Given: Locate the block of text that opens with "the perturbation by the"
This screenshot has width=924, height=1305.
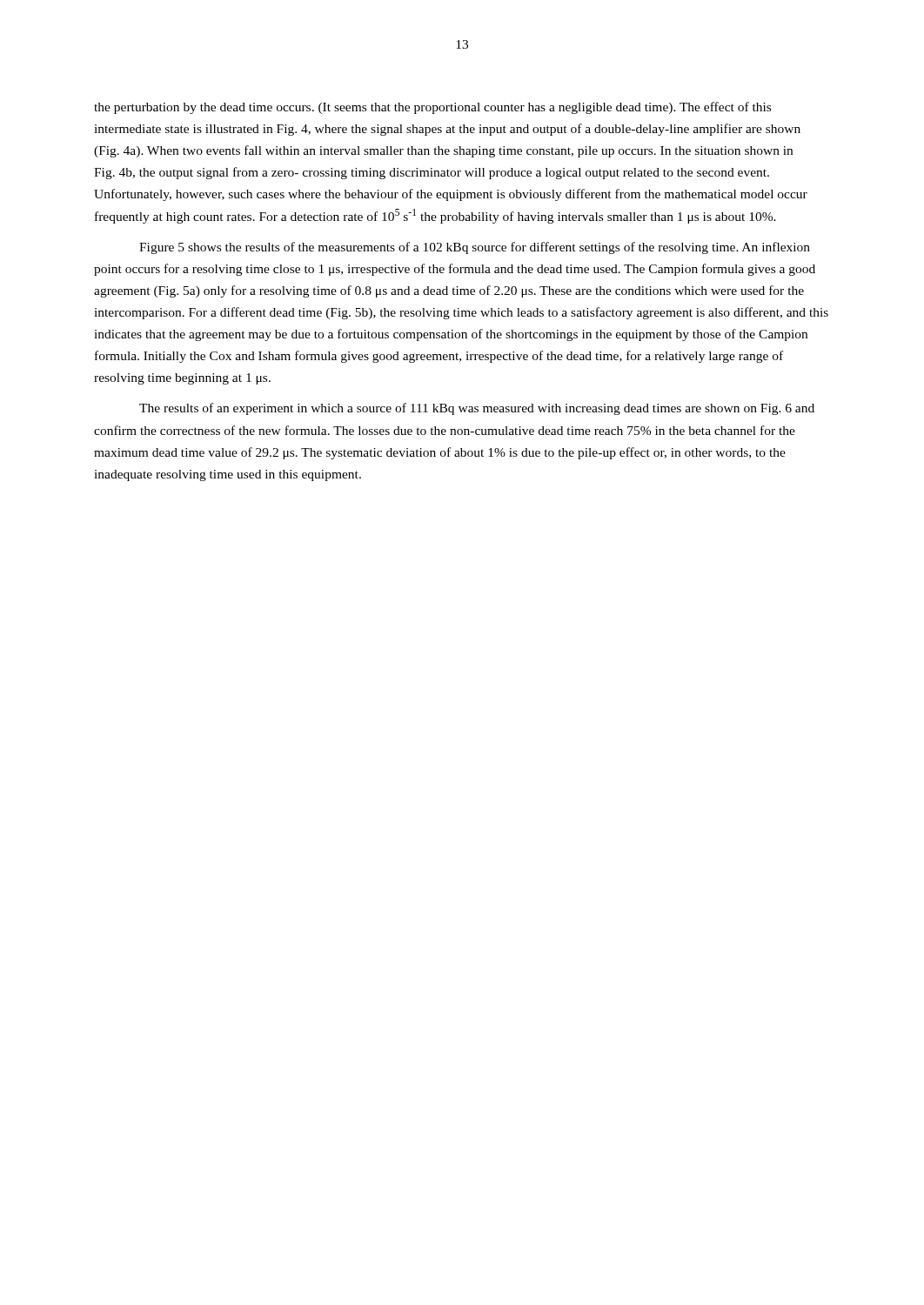Looking at the screenshot, I should [x=451, y=161].
